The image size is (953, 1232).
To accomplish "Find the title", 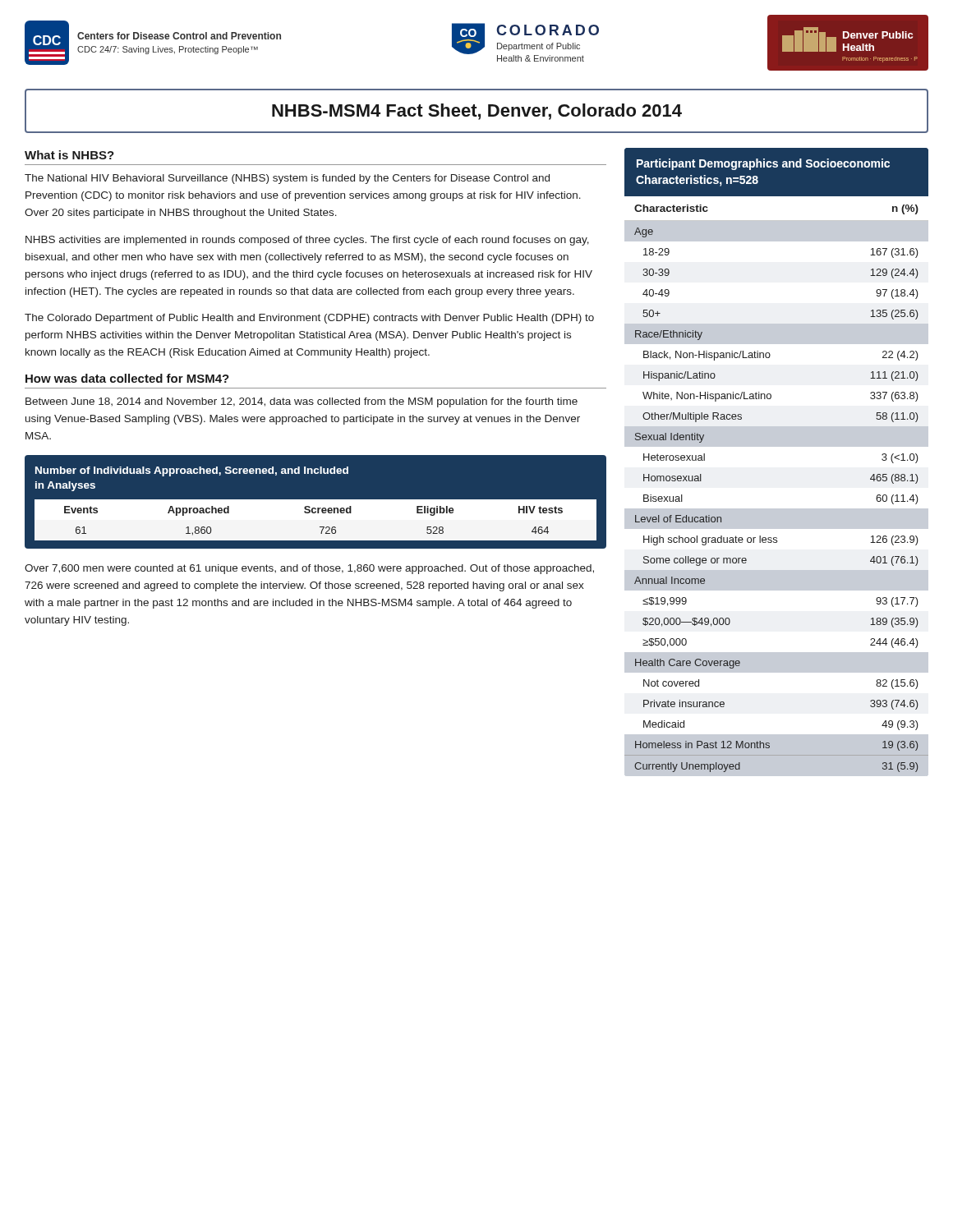I will [x=476, y=111].
